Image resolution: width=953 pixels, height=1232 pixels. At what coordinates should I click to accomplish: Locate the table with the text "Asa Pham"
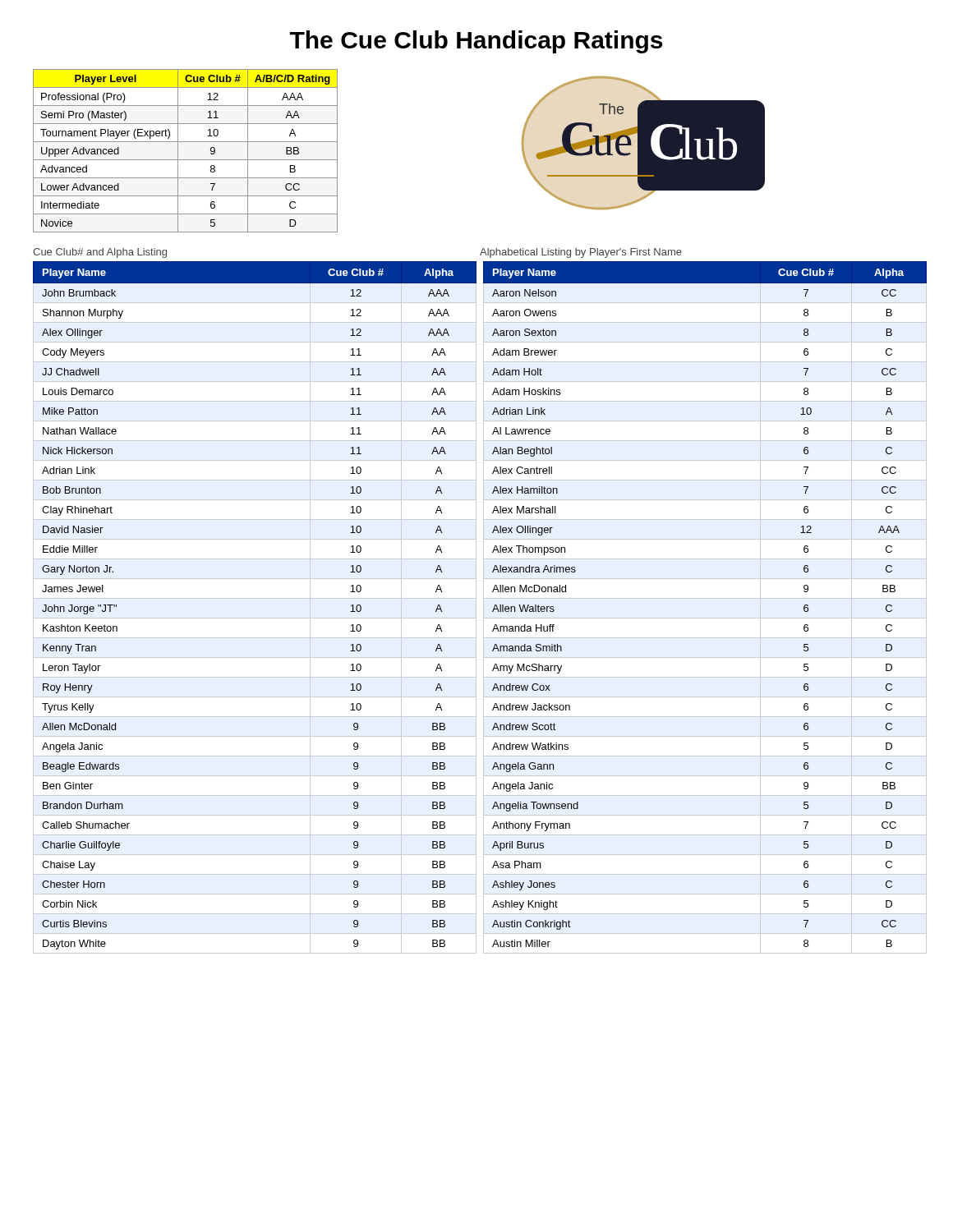click(703, 607)
